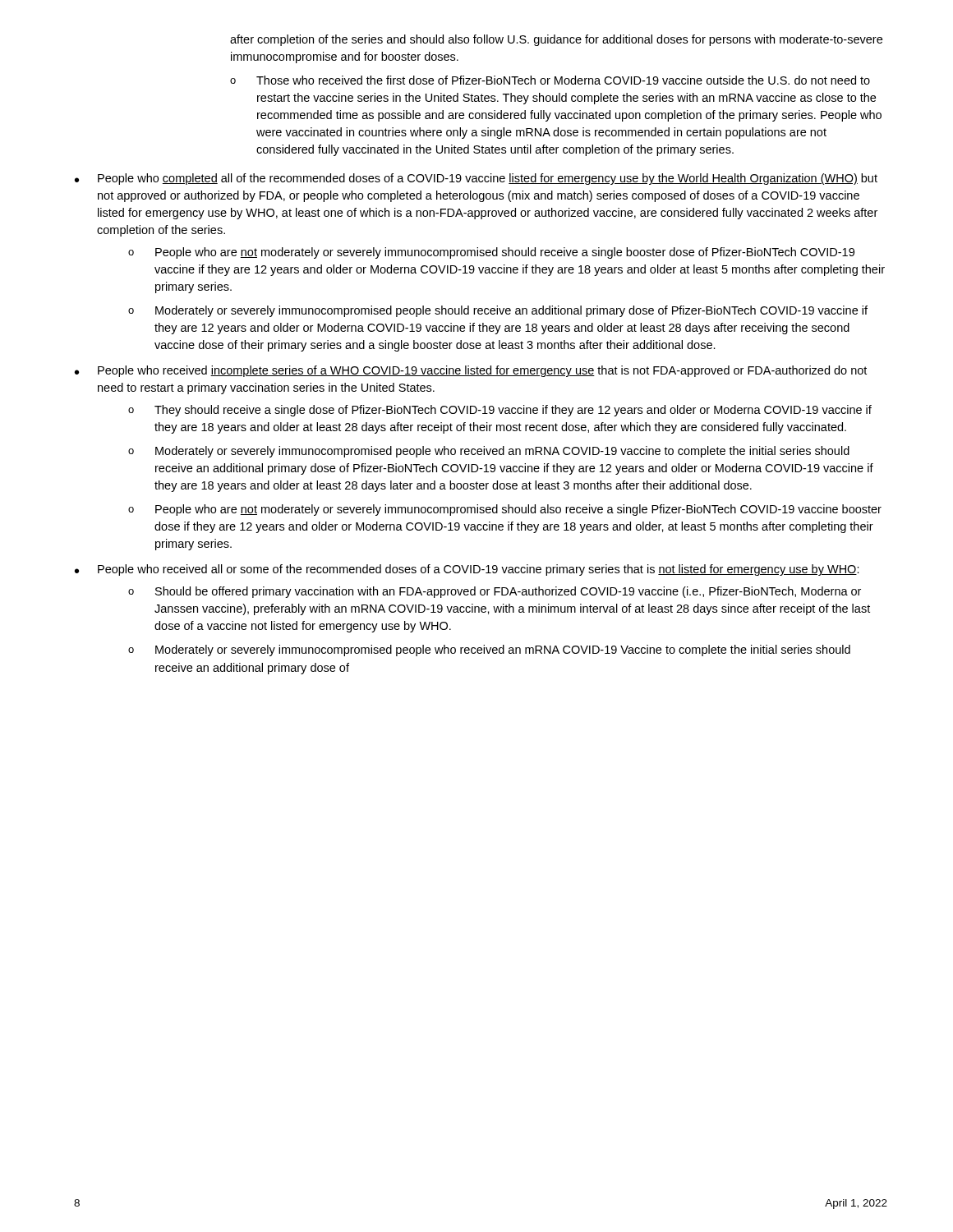Select the list item with the text "• People who received all or some"
The width and height of the screenshot is (953, 1232).
click(481, 619)
